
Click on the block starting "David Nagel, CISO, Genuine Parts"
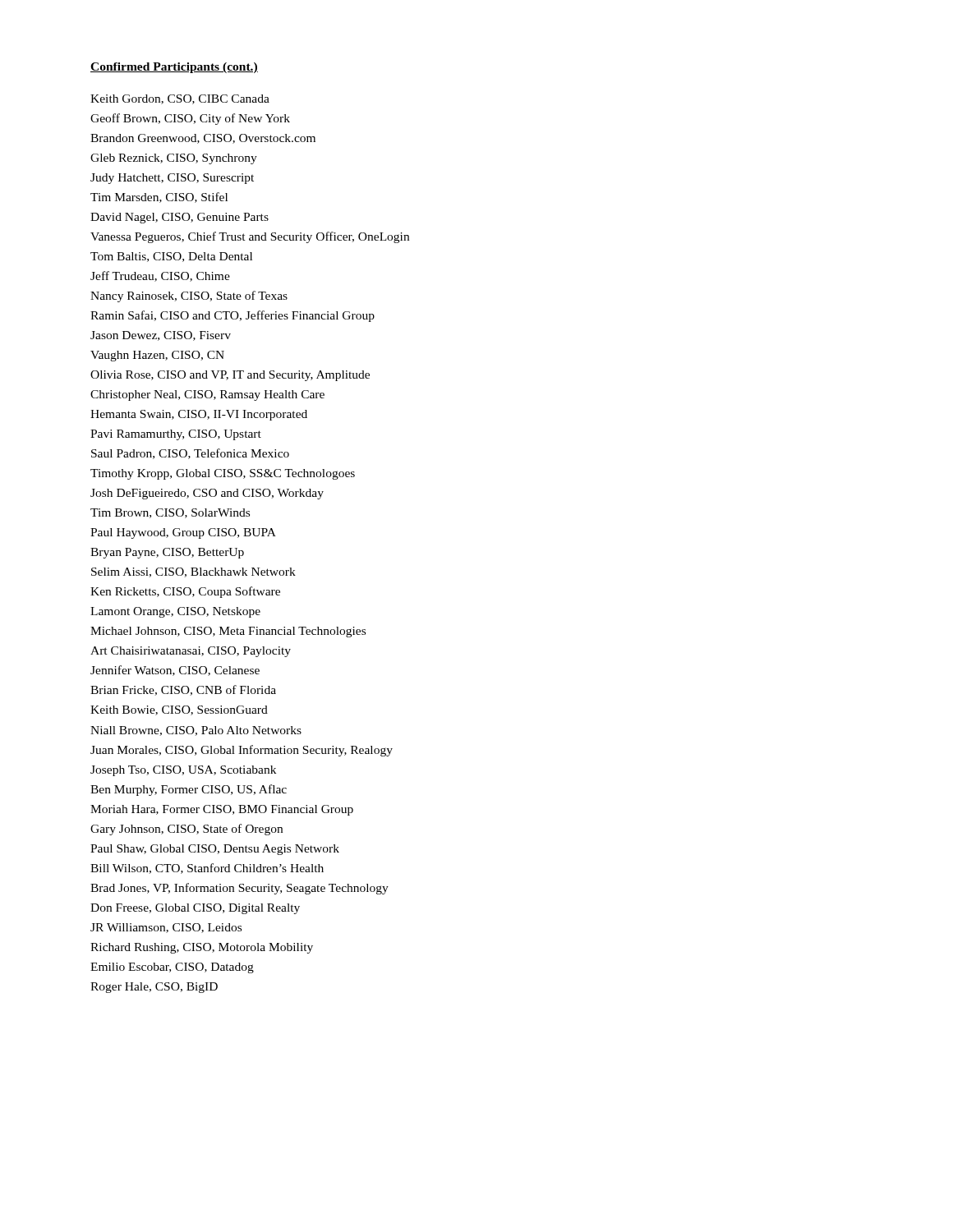[179, 217]
